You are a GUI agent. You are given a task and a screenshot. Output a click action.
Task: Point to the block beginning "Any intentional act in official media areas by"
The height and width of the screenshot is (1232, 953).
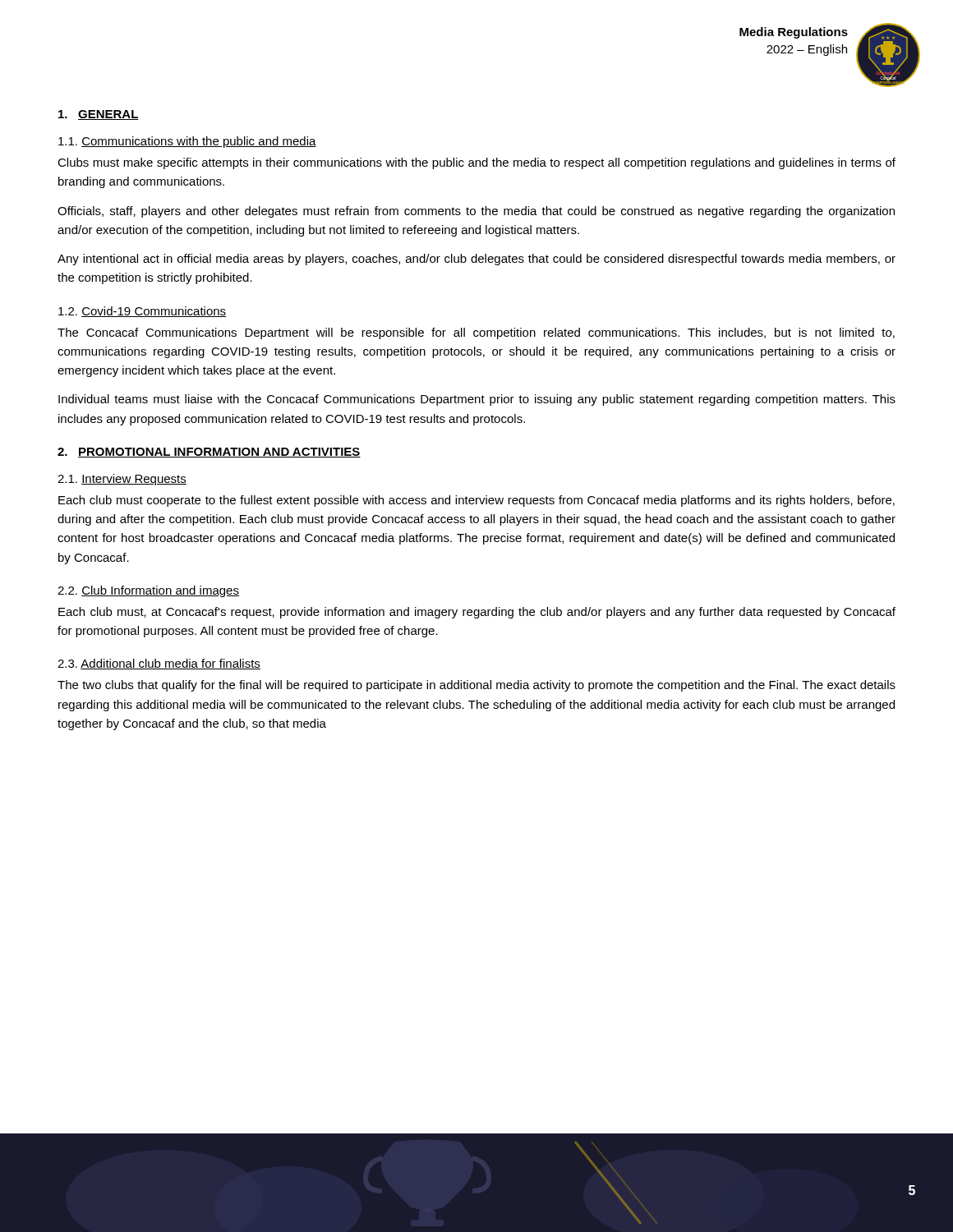tap(476, 268)
